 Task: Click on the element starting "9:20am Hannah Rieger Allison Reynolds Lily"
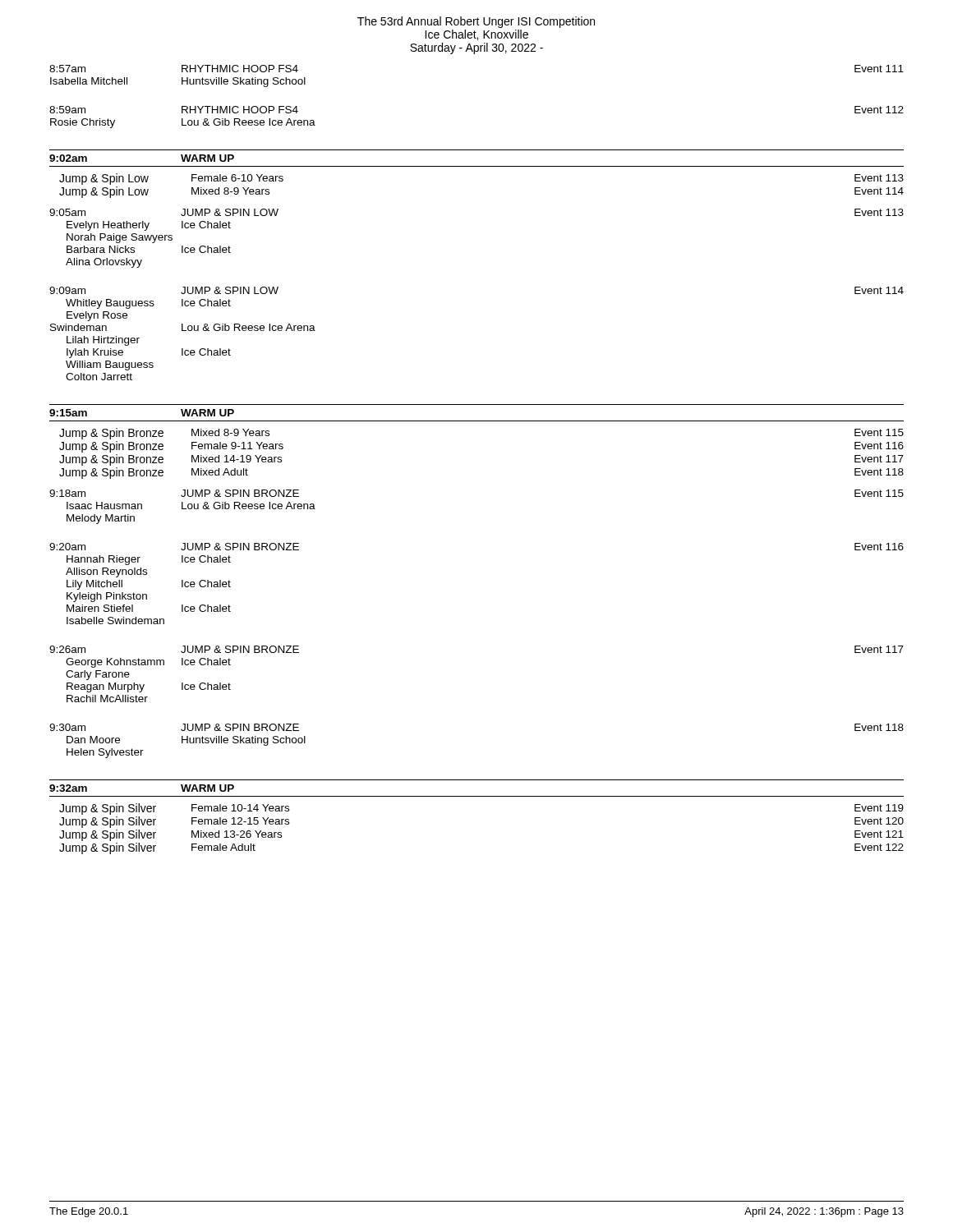coord(66,547)
